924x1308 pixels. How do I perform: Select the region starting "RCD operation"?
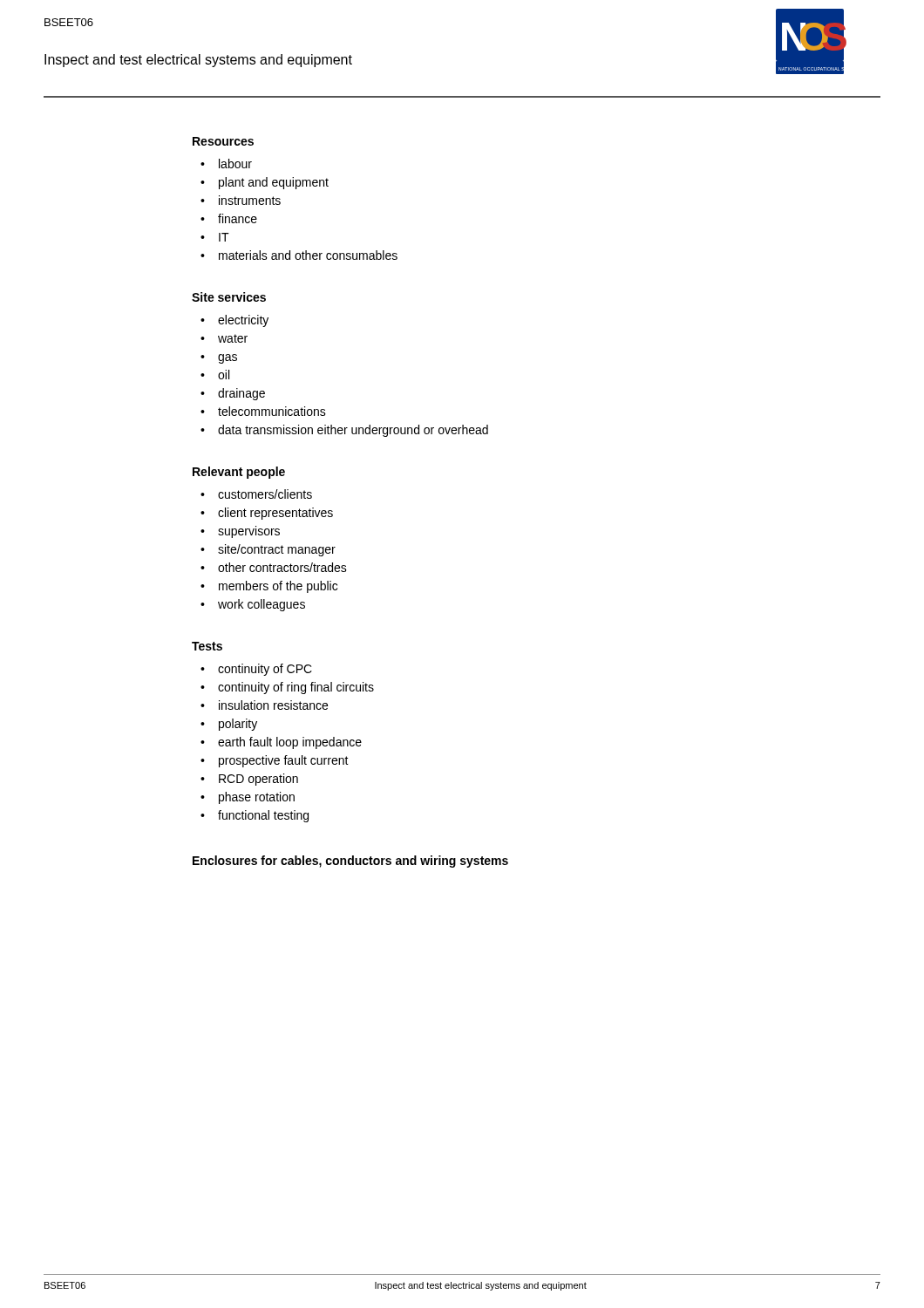point(258,779)
